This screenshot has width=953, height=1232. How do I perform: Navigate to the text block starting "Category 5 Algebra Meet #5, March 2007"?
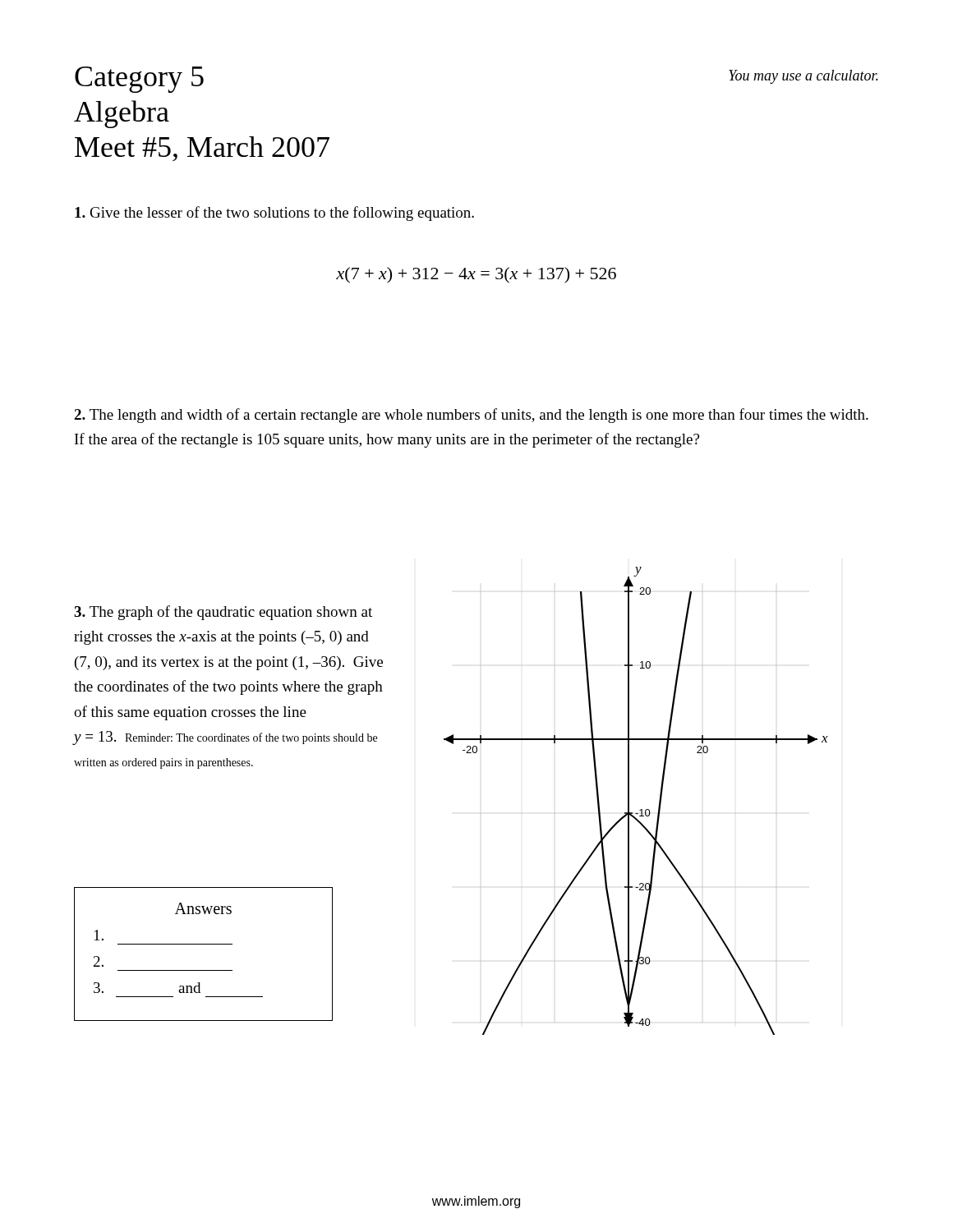[x=139, y=80]
